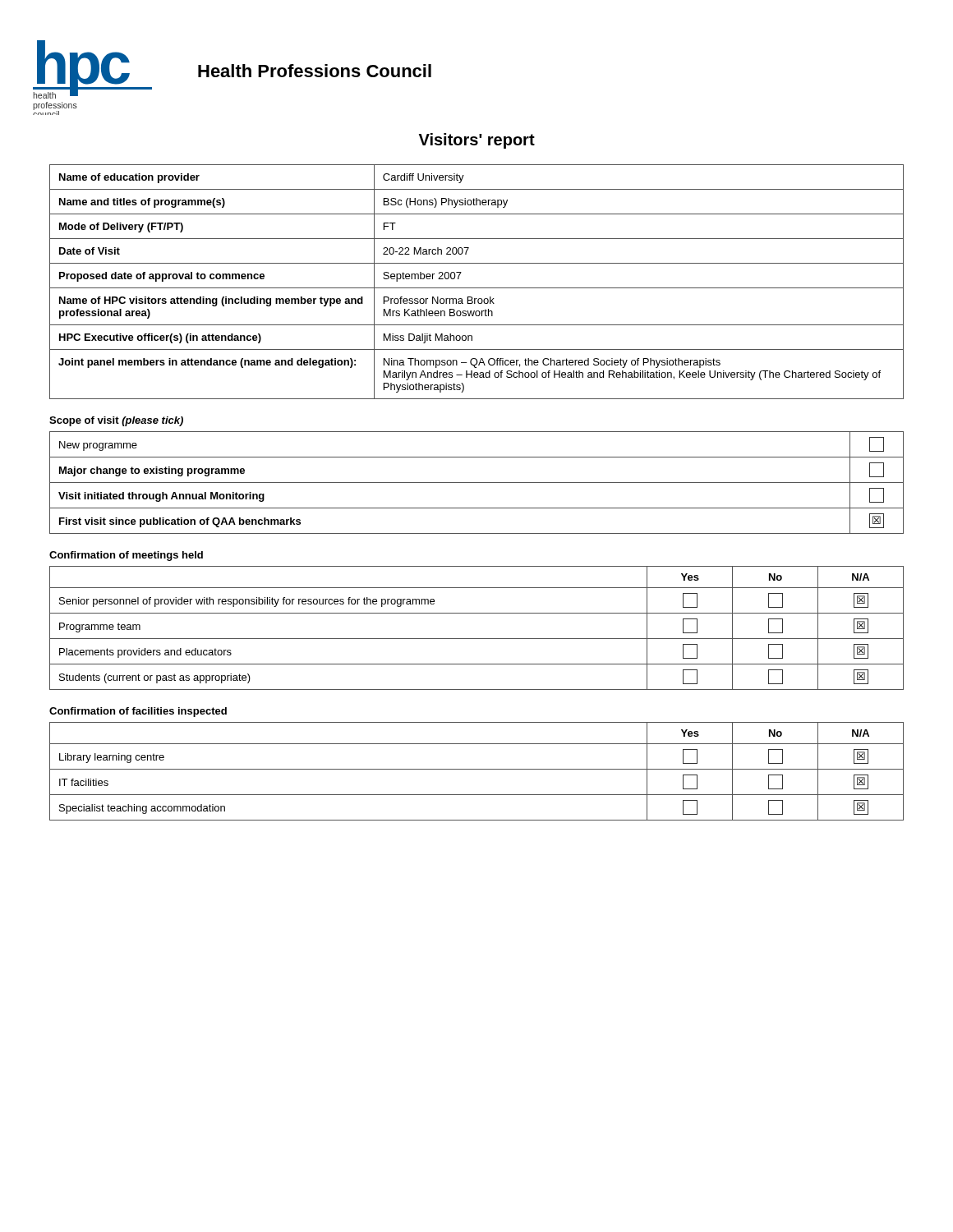Select the table that reads "Specialist teaching accommodation"
The width and height of the screenshot is (953, 1232).
(x=476, y=771)
